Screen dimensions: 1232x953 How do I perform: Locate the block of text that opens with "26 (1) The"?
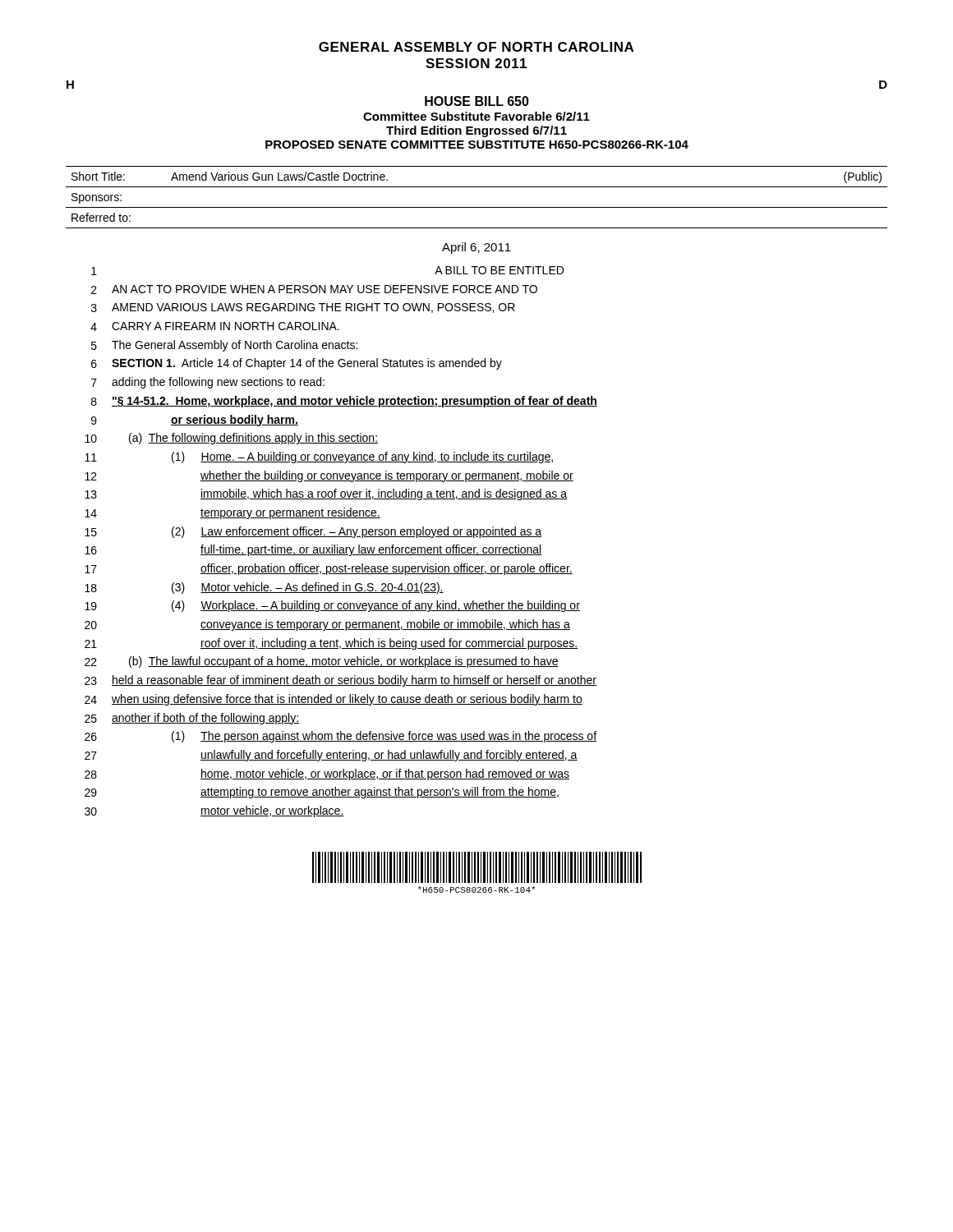pos(476,737)
